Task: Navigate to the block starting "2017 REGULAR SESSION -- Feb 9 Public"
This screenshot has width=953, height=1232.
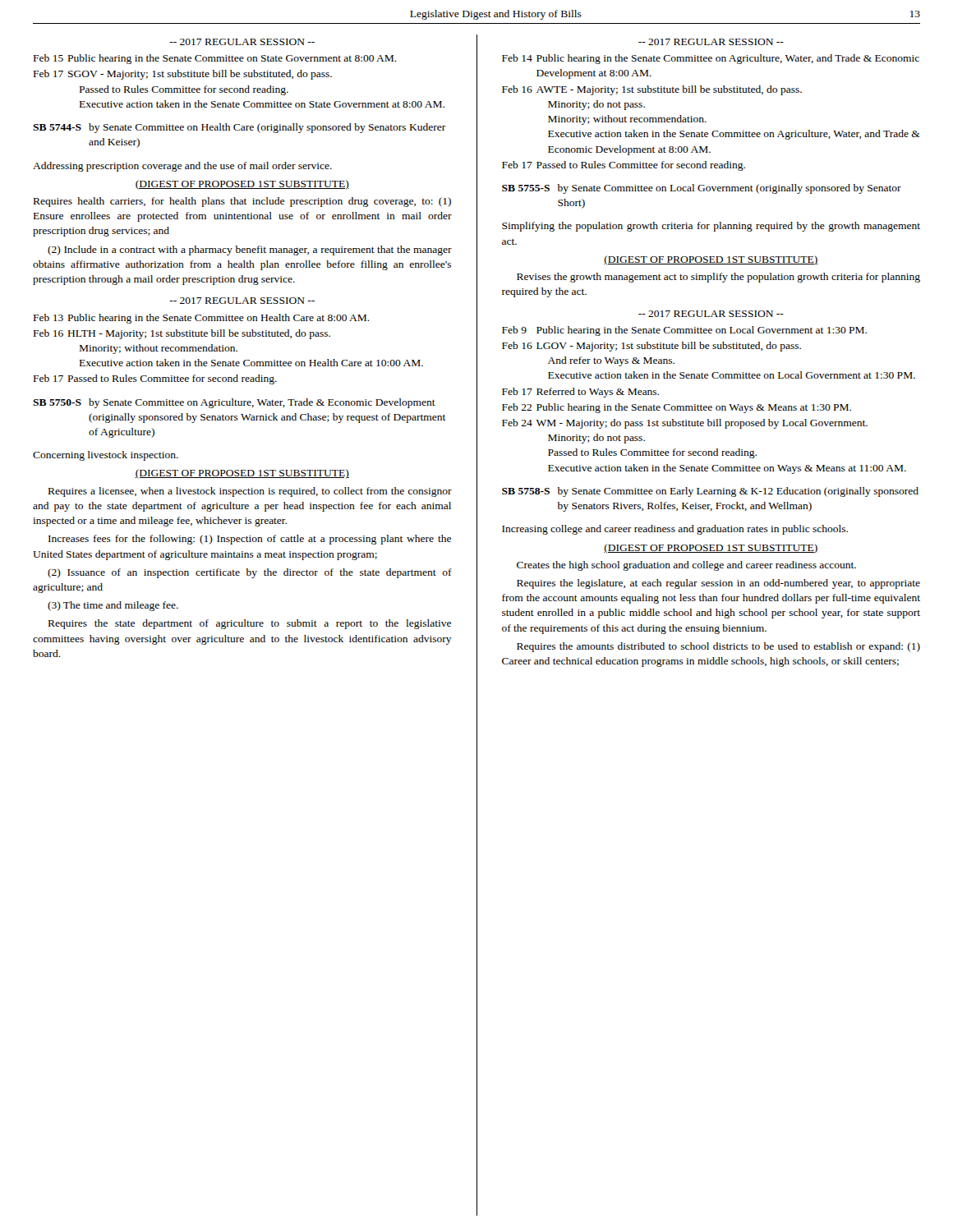Action: (711, 314)
